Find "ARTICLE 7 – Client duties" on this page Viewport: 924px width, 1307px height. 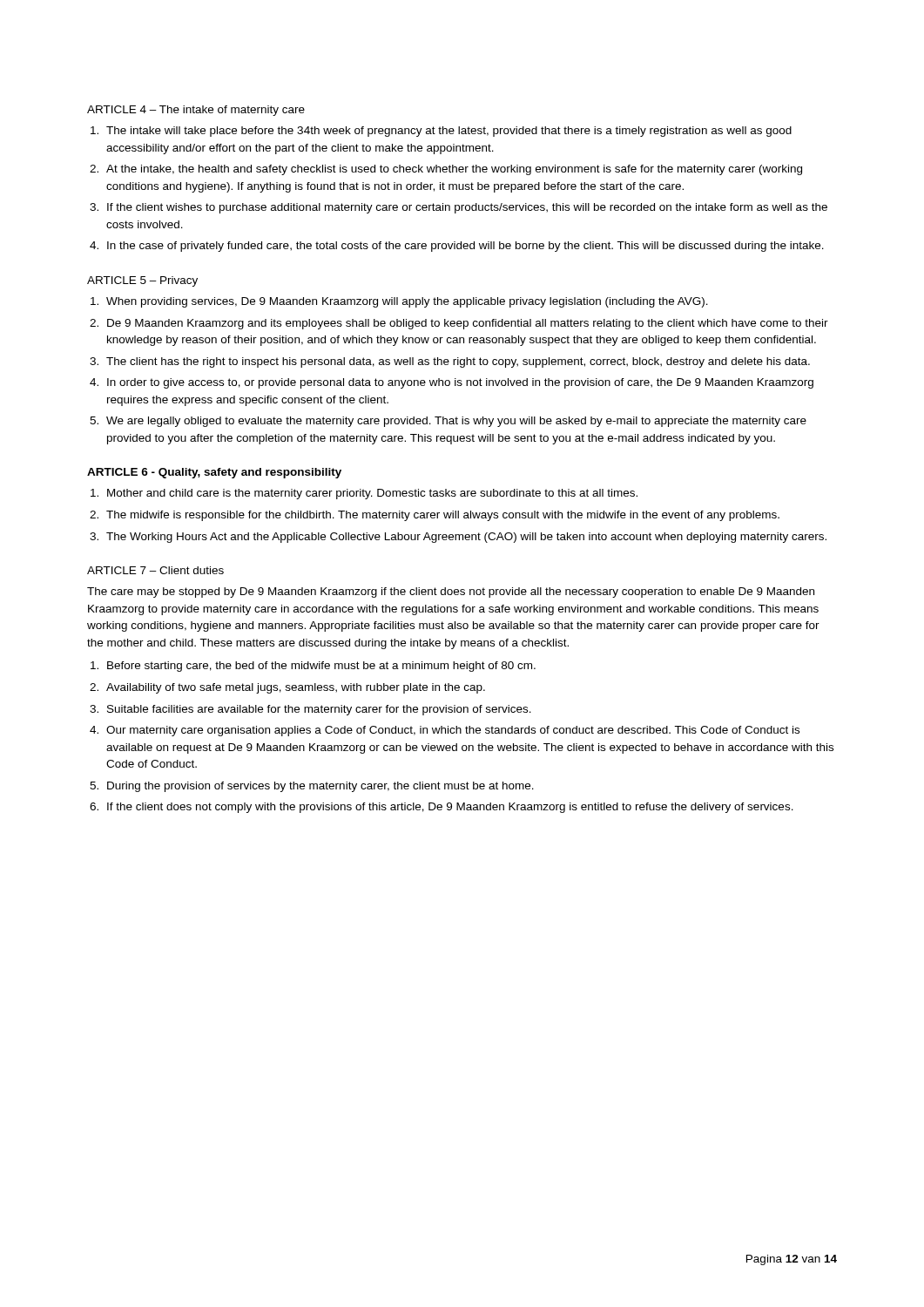(x=156, y=570)
